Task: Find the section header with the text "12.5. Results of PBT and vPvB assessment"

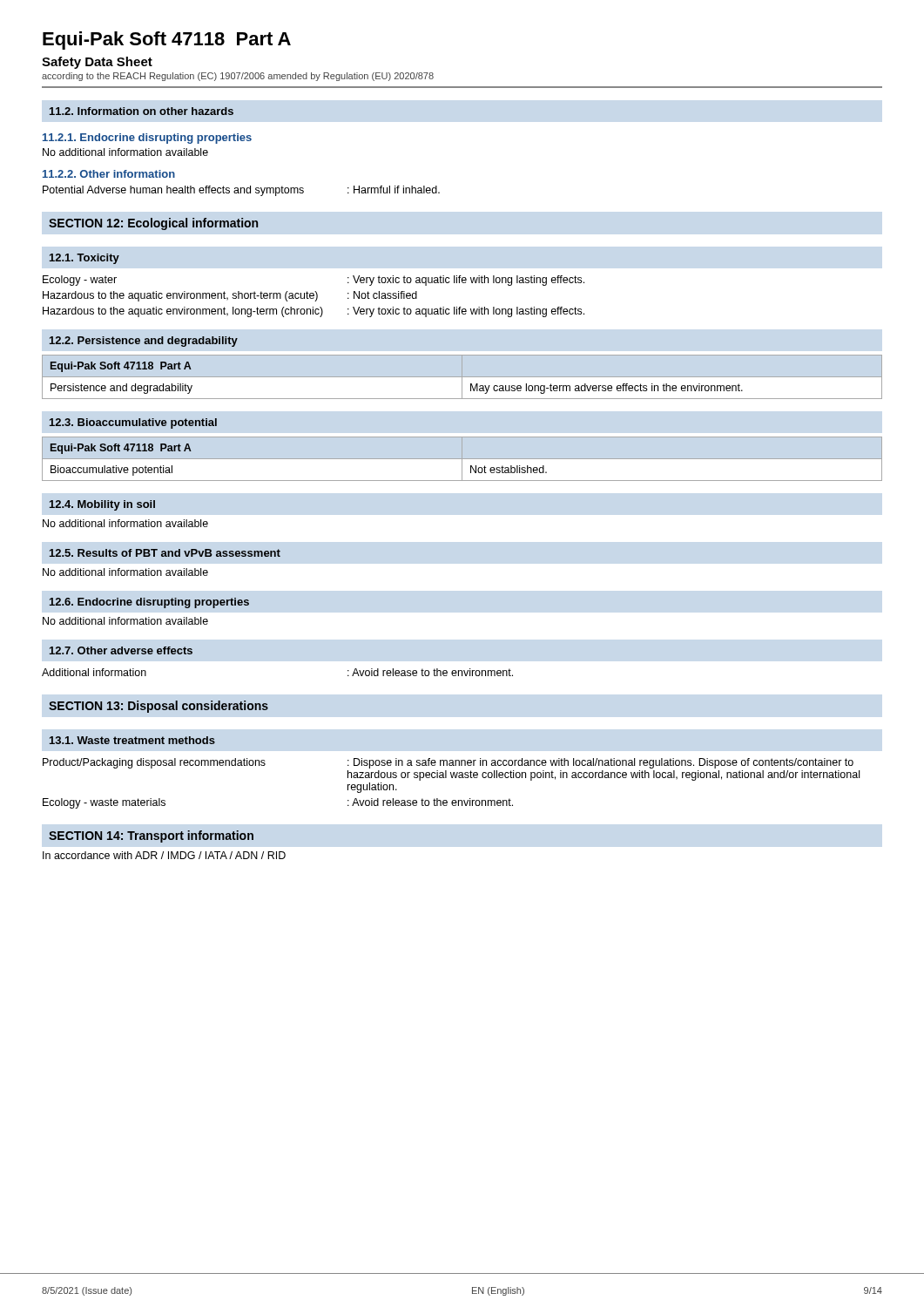Action: (165, 553)
